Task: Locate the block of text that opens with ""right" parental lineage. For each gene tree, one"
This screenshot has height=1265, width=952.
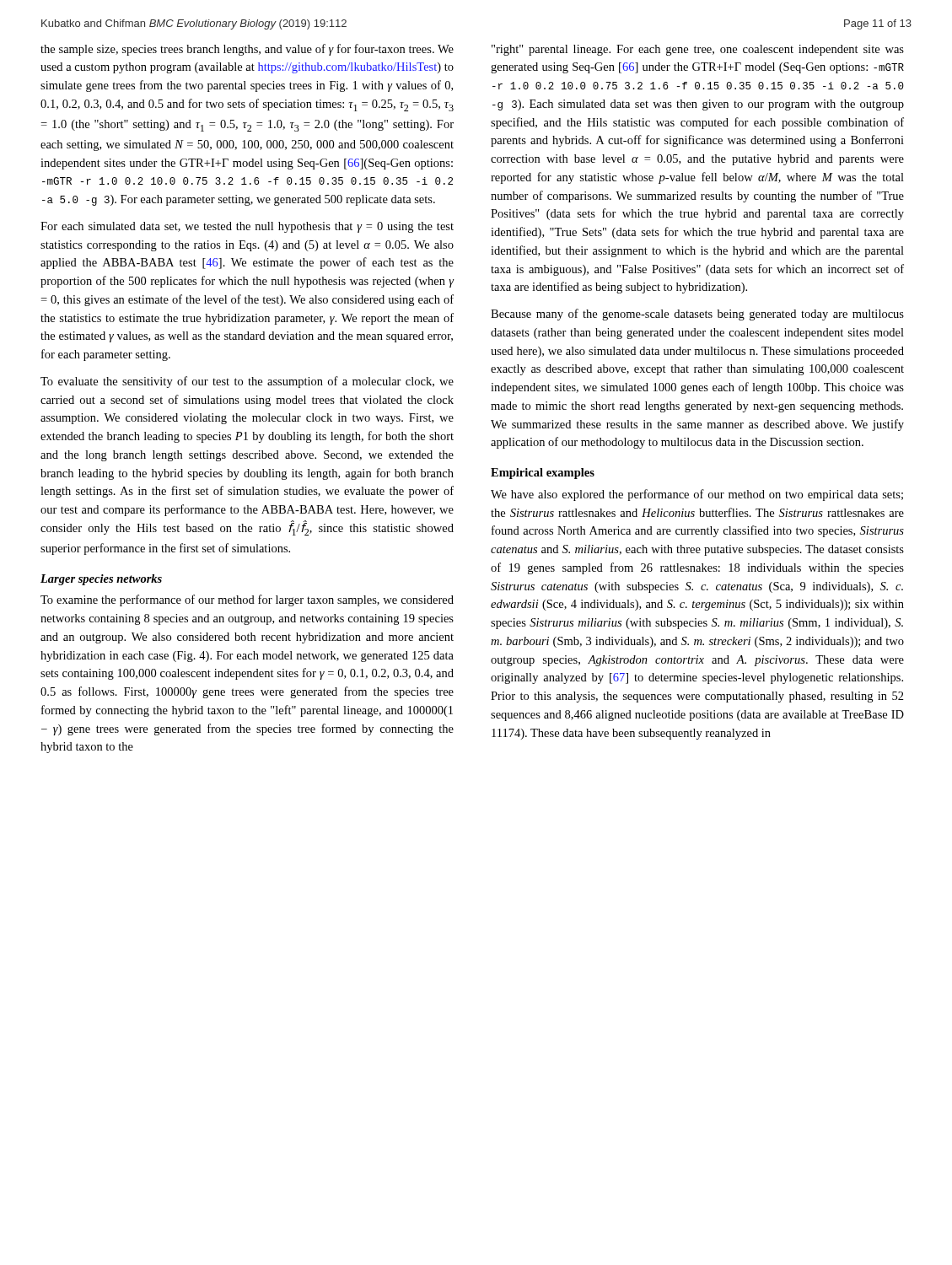Action: coord(697,168)
